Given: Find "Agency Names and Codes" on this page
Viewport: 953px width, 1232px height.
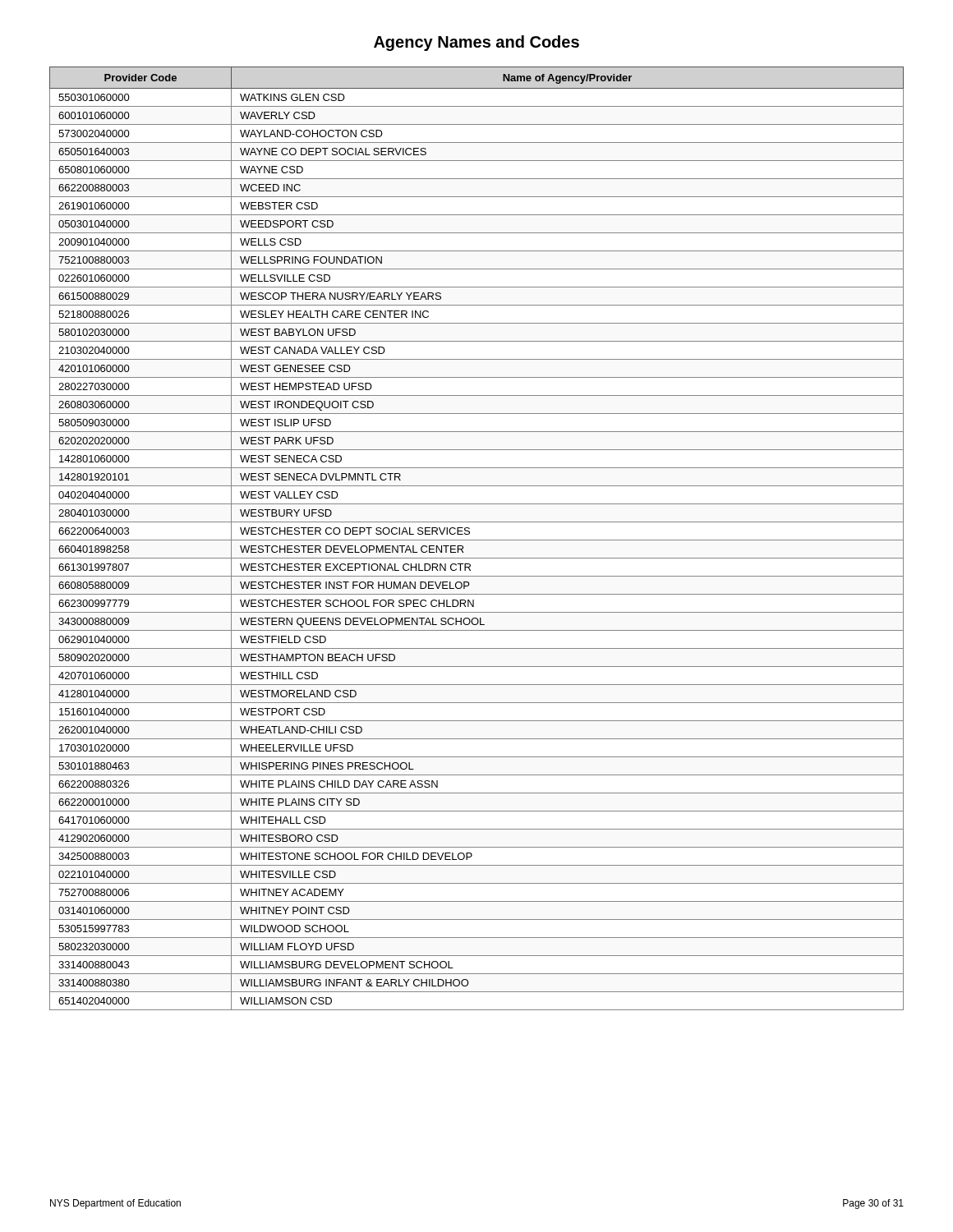Looking at the screenshot, I should pos(476,42).
